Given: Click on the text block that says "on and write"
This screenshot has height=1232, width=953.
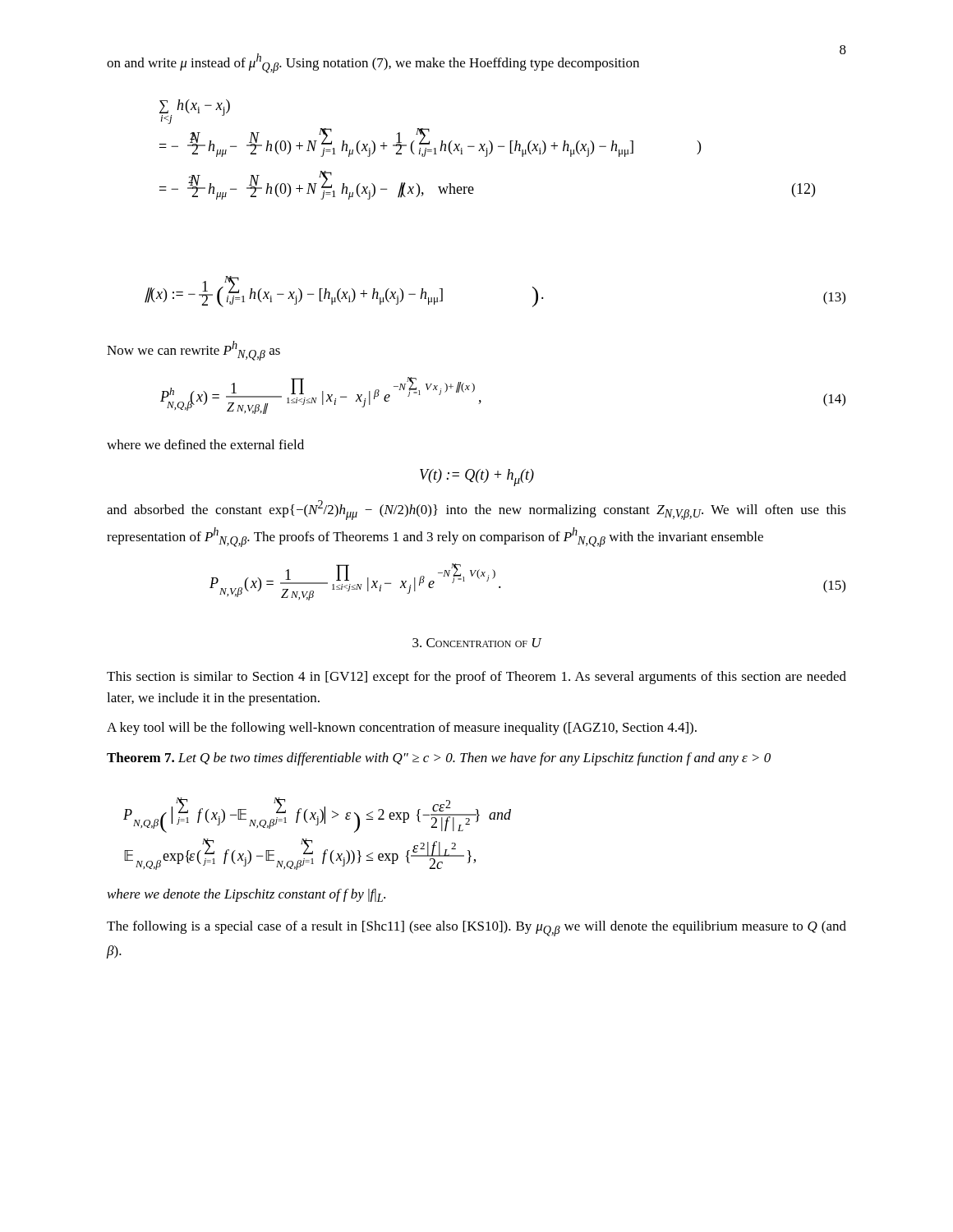Looking at the screenshot, I should coord(373,62).
